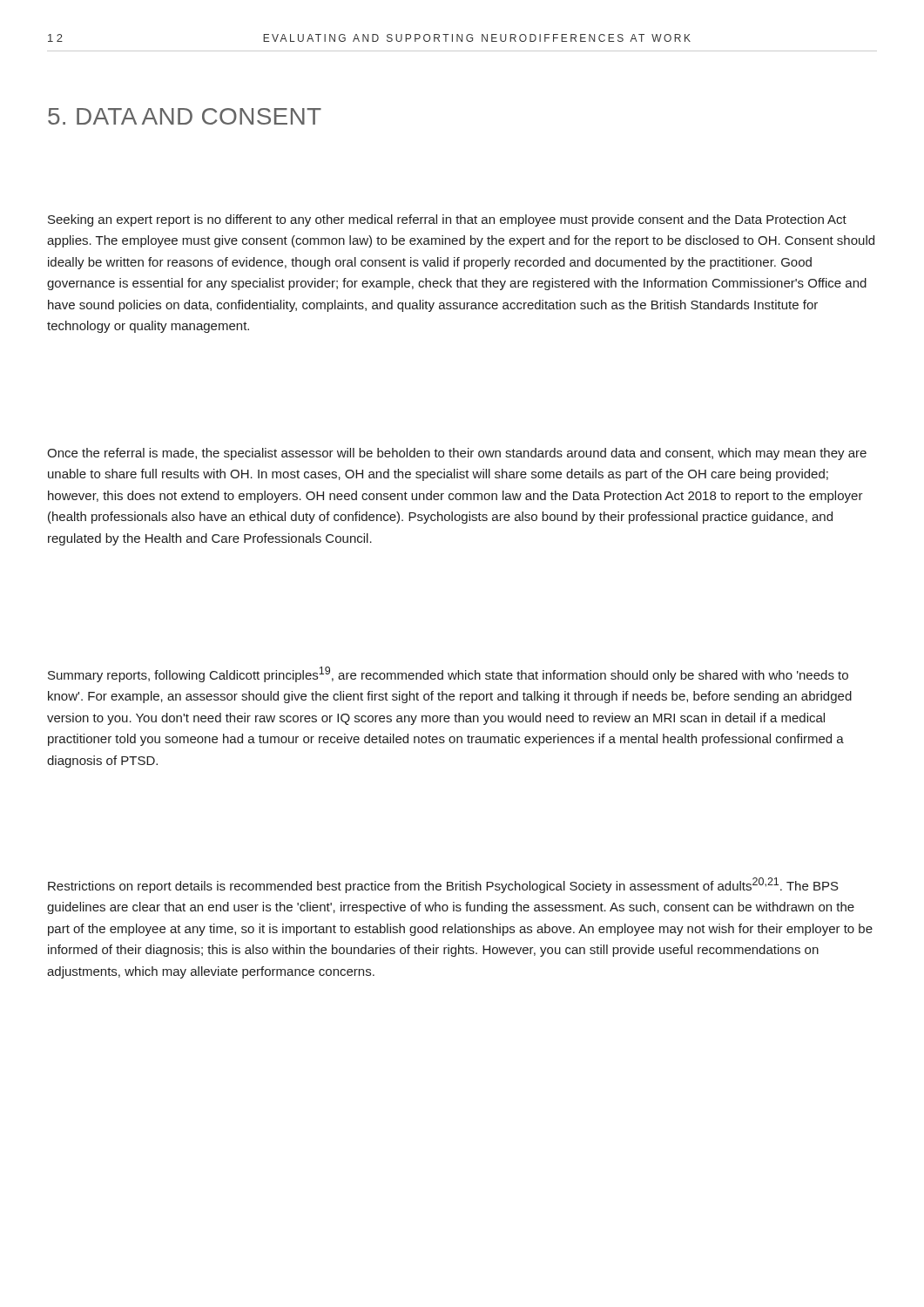This screenshot has height=1307, width=924.
Task: Find the text block starting "Seeking an expert report is"
Action: [461, 272]
